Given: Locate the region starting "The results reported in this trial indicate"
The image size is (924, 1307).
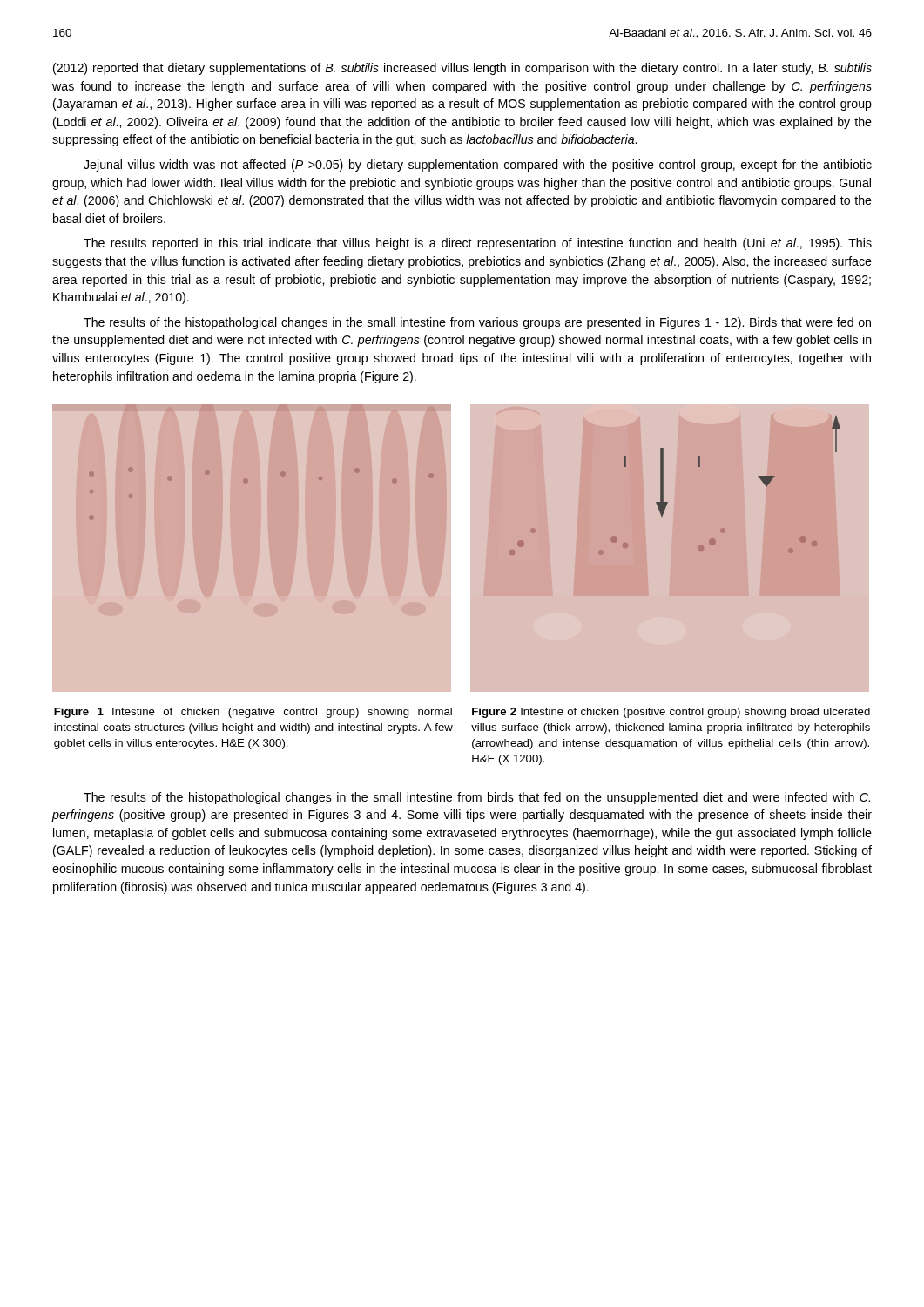Looking at the screenshot, I should click(462, 271).
